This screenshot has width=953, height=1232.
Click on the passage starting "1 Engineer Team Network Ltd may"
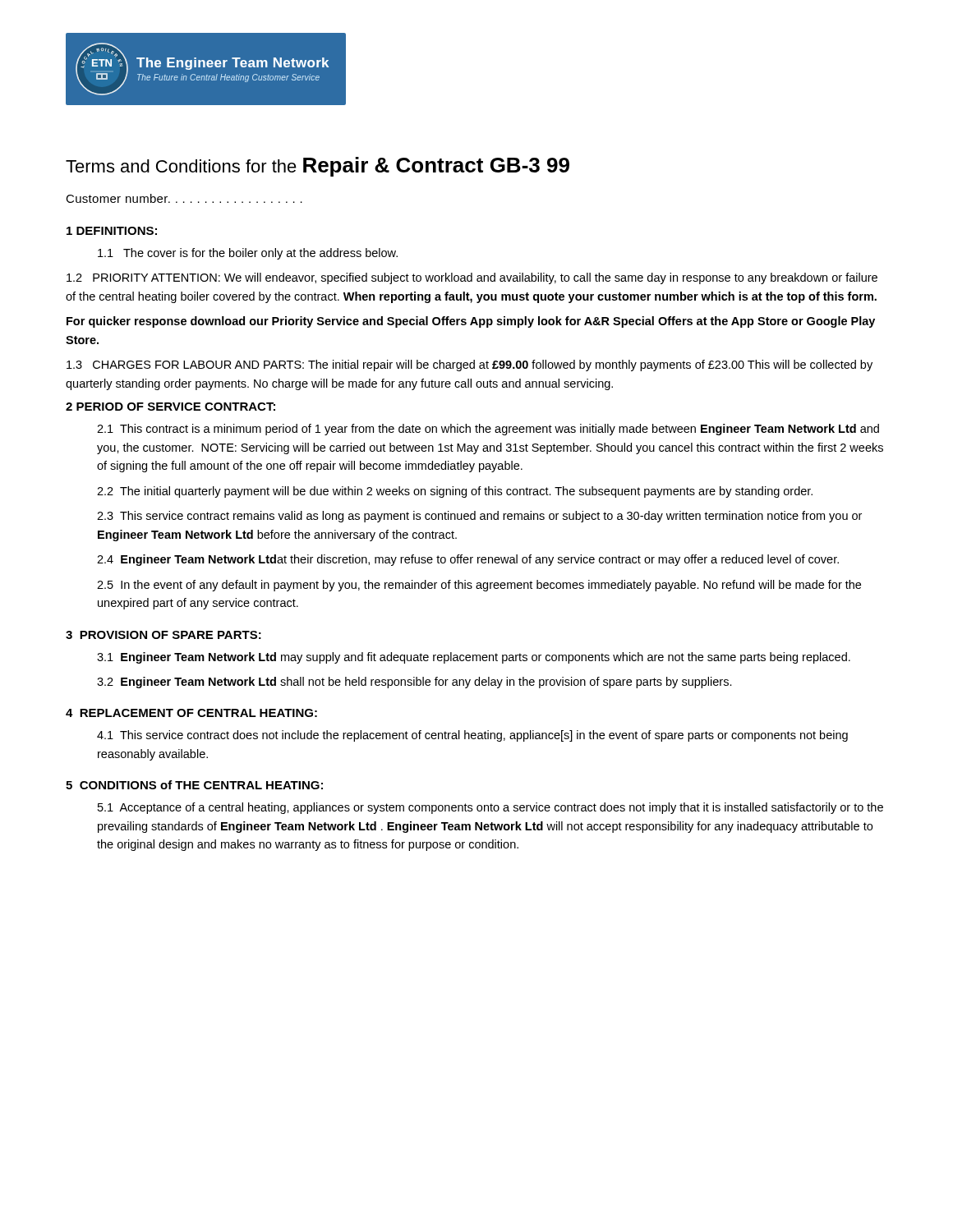point(474,657)
